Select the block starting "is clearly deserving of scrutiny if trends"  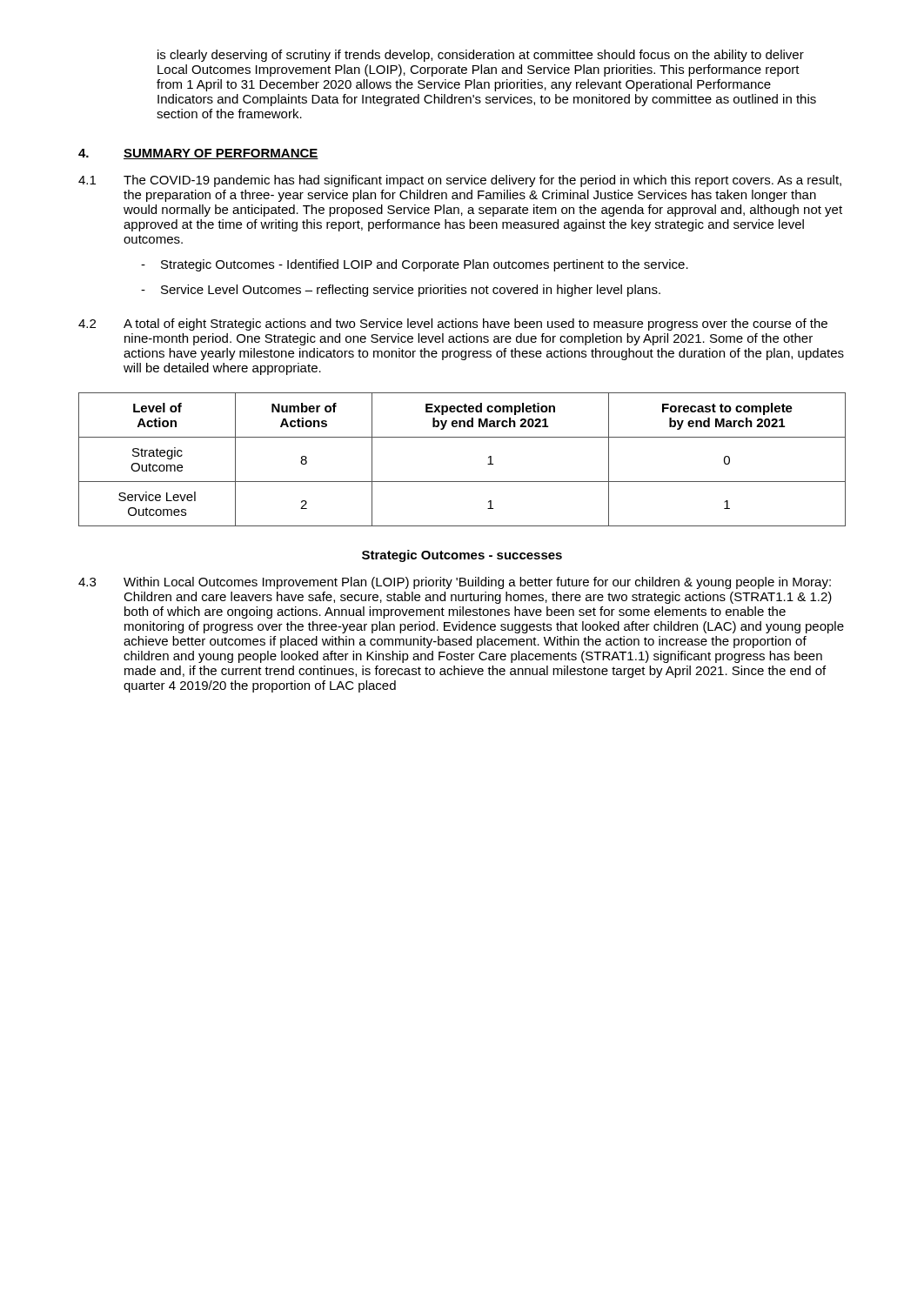[x=486, y=84]
